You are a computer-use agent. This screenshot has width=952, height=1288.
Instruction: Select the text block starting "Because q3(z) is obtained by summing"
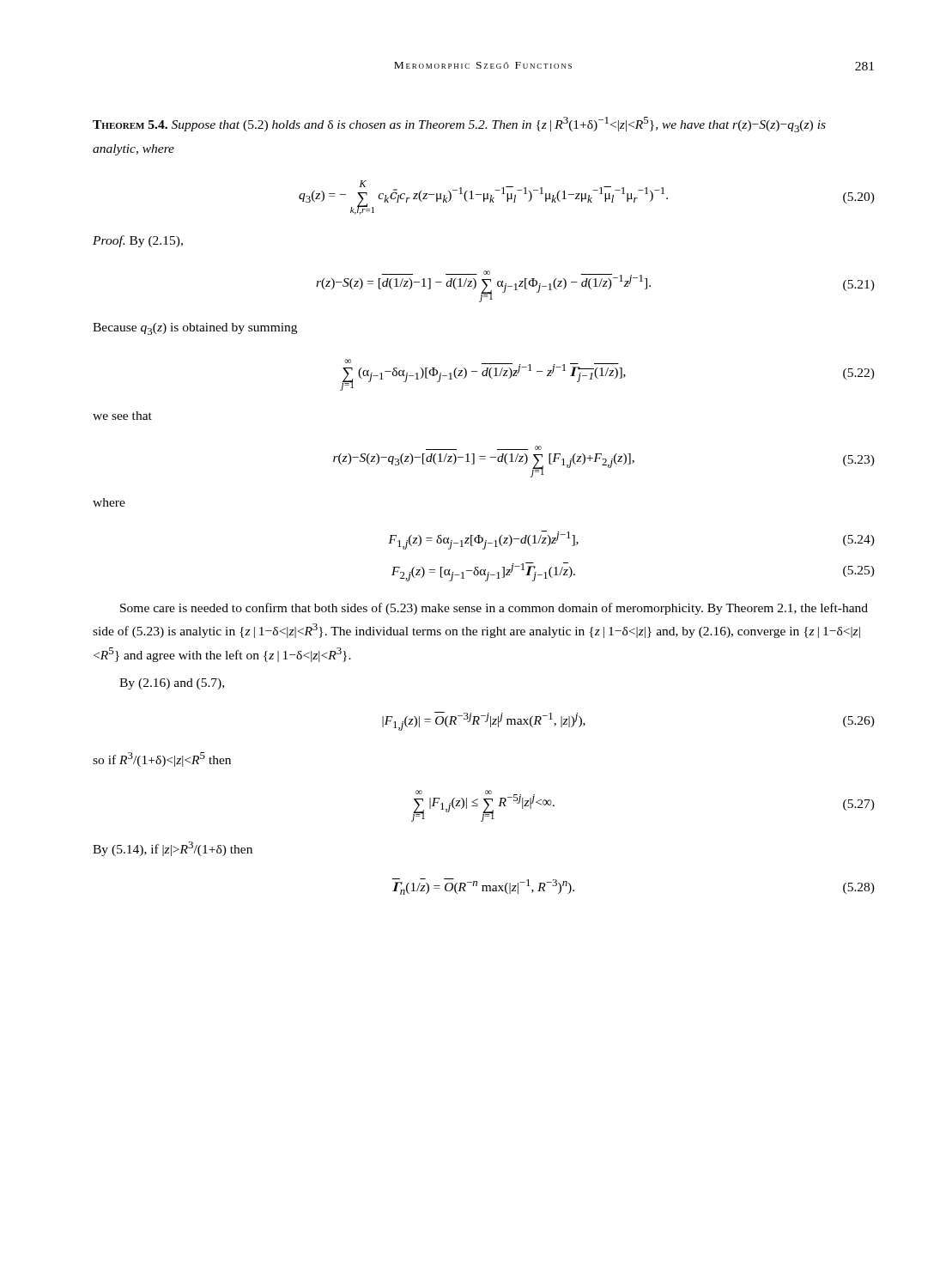(x=195, y=328)
